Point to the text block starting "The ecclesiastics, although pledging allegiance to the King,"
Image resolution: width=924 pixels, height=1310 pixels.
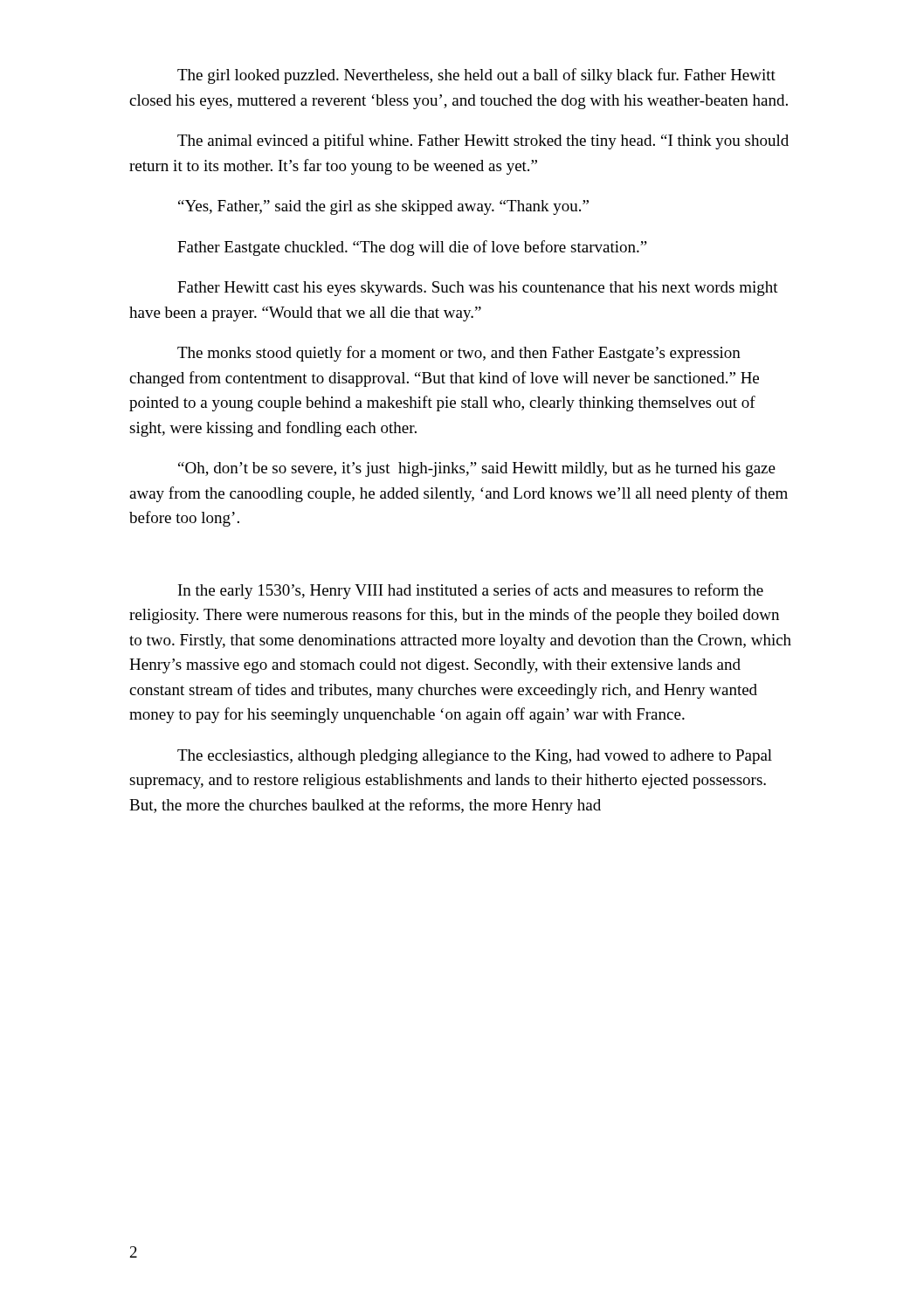(462, 780)
